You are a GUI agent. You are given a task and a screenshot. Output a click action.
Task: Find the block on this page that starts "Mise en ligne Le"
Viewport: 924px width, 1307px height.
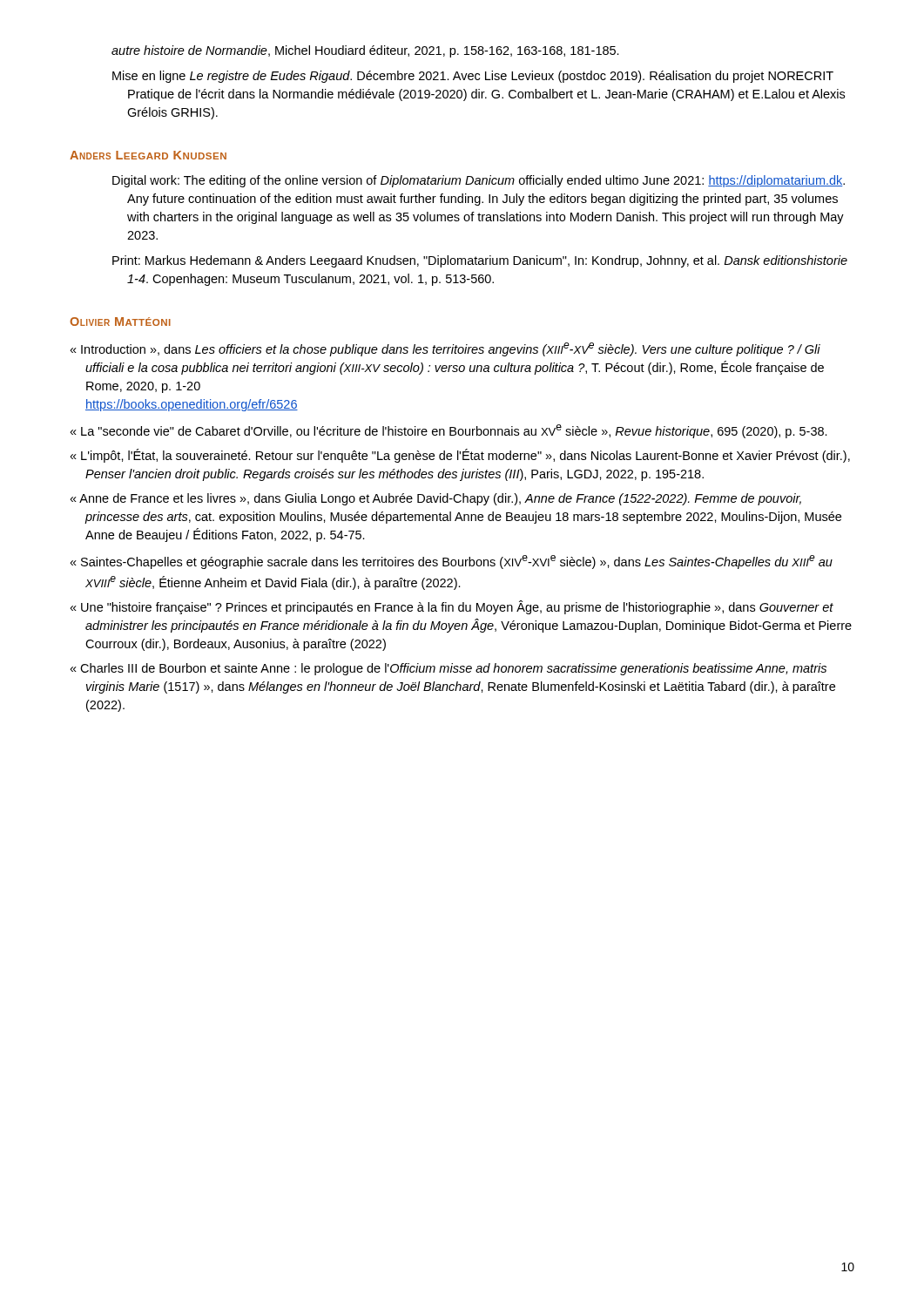pos(478,94)
